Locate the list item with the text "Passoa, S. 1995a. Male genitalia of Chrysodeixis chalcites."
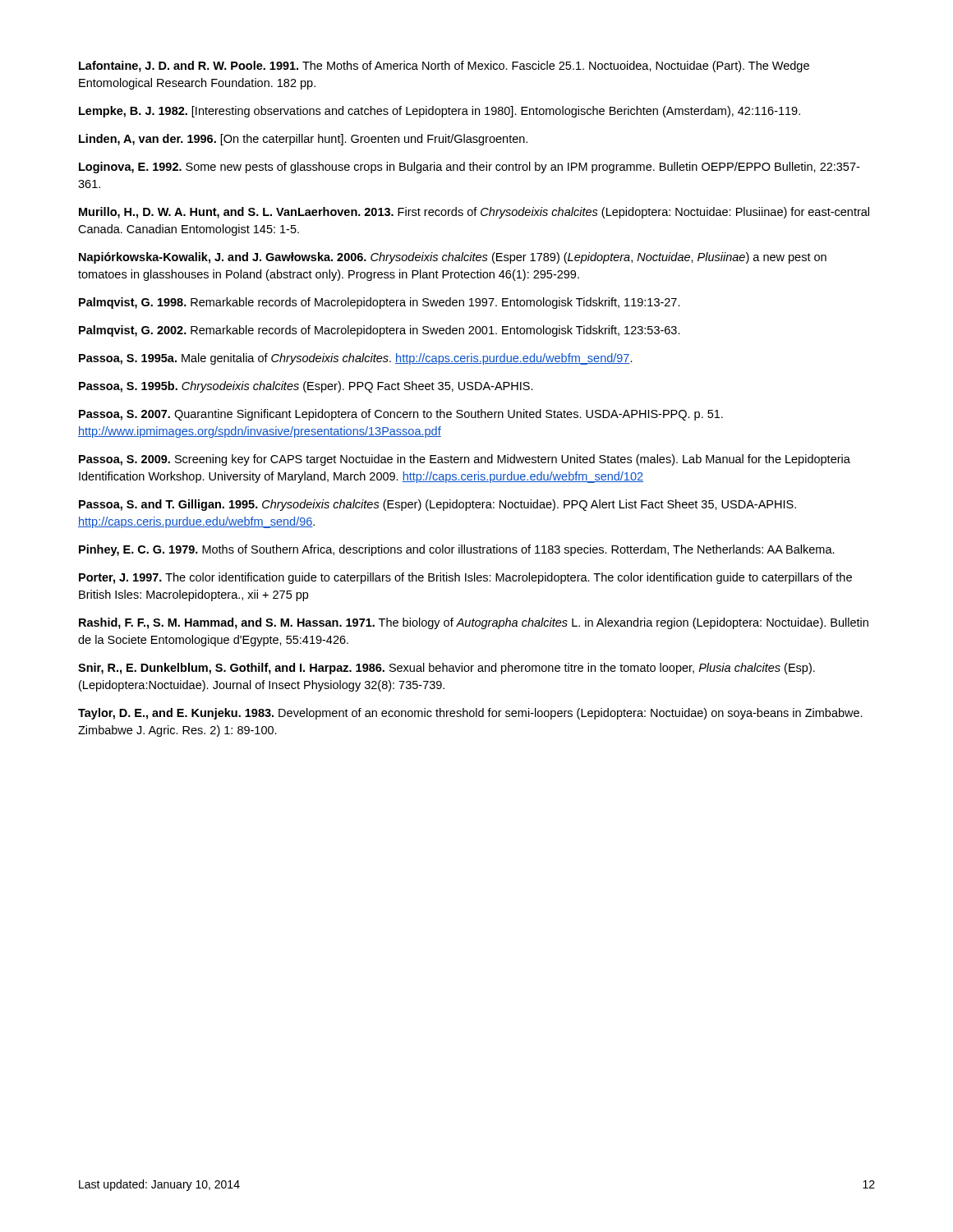Screen dimensions: 1232x953 click(356, 358)
